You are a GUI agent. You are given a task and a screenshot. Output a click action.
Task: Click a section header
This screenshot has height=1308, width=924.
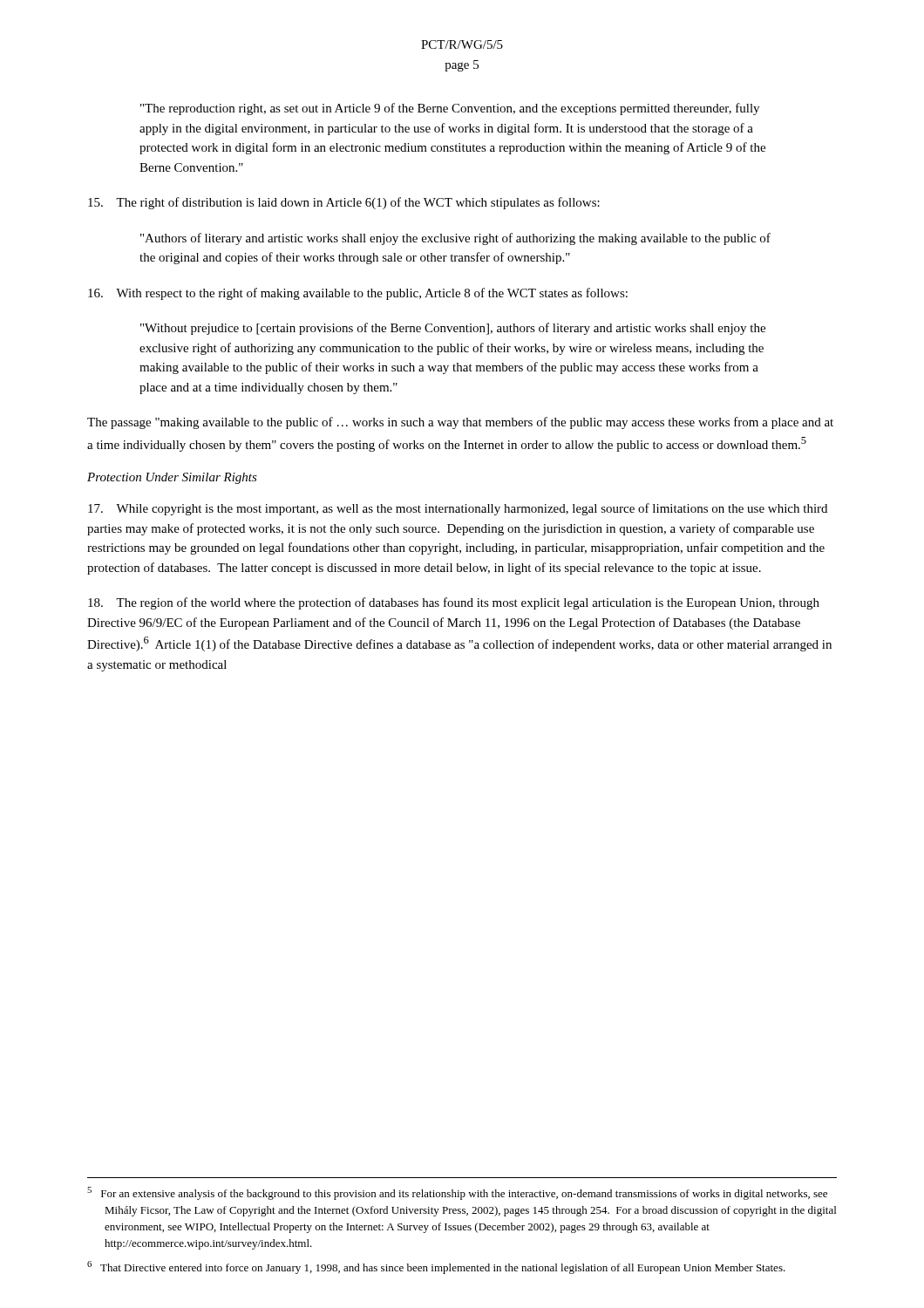coord(172,477)
